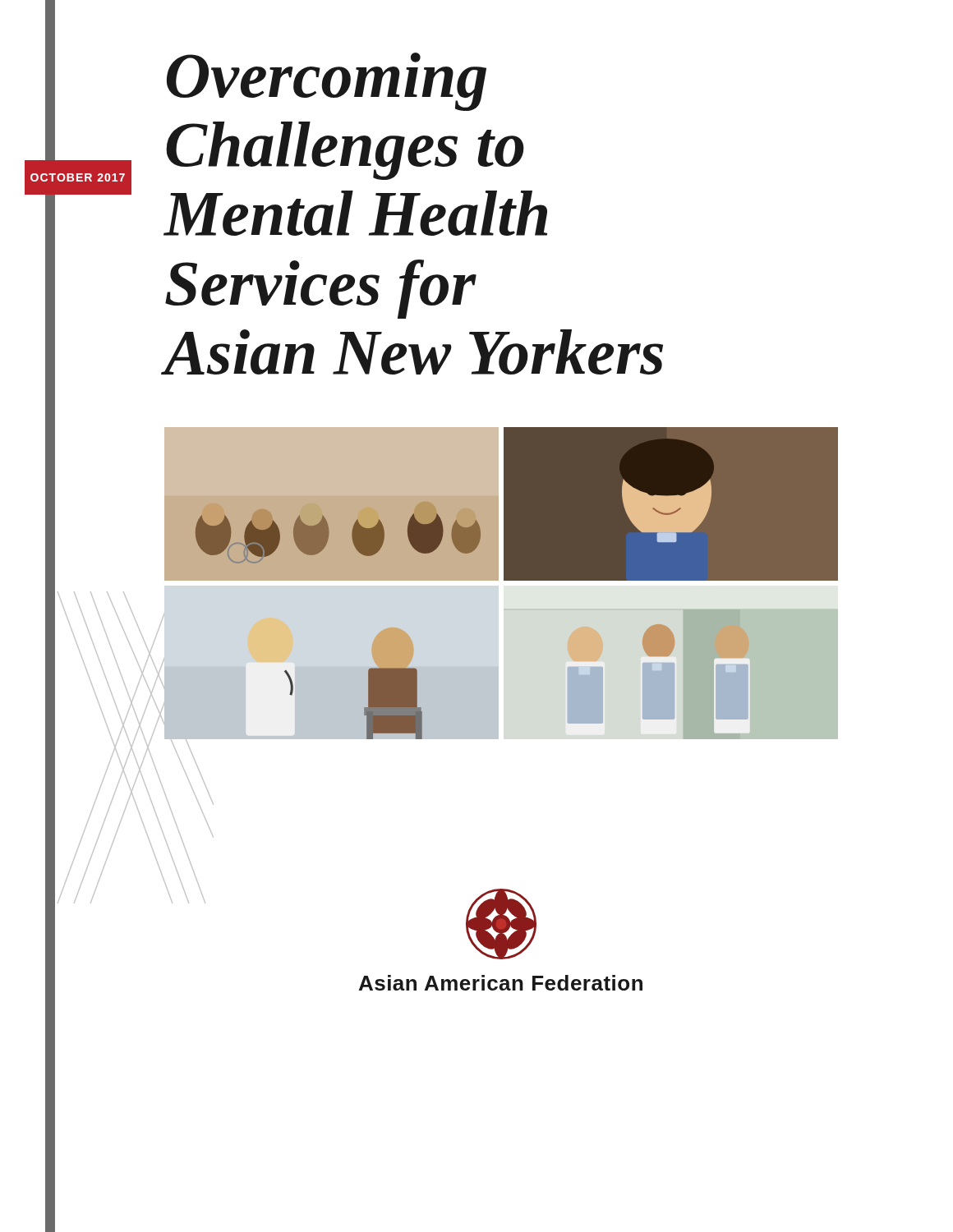Point to the region starting "OvercomingChallenges toMental HealthServices forAsian"
The width and height of the screenshot is (953, 1232).
click(x=513, y=214)
